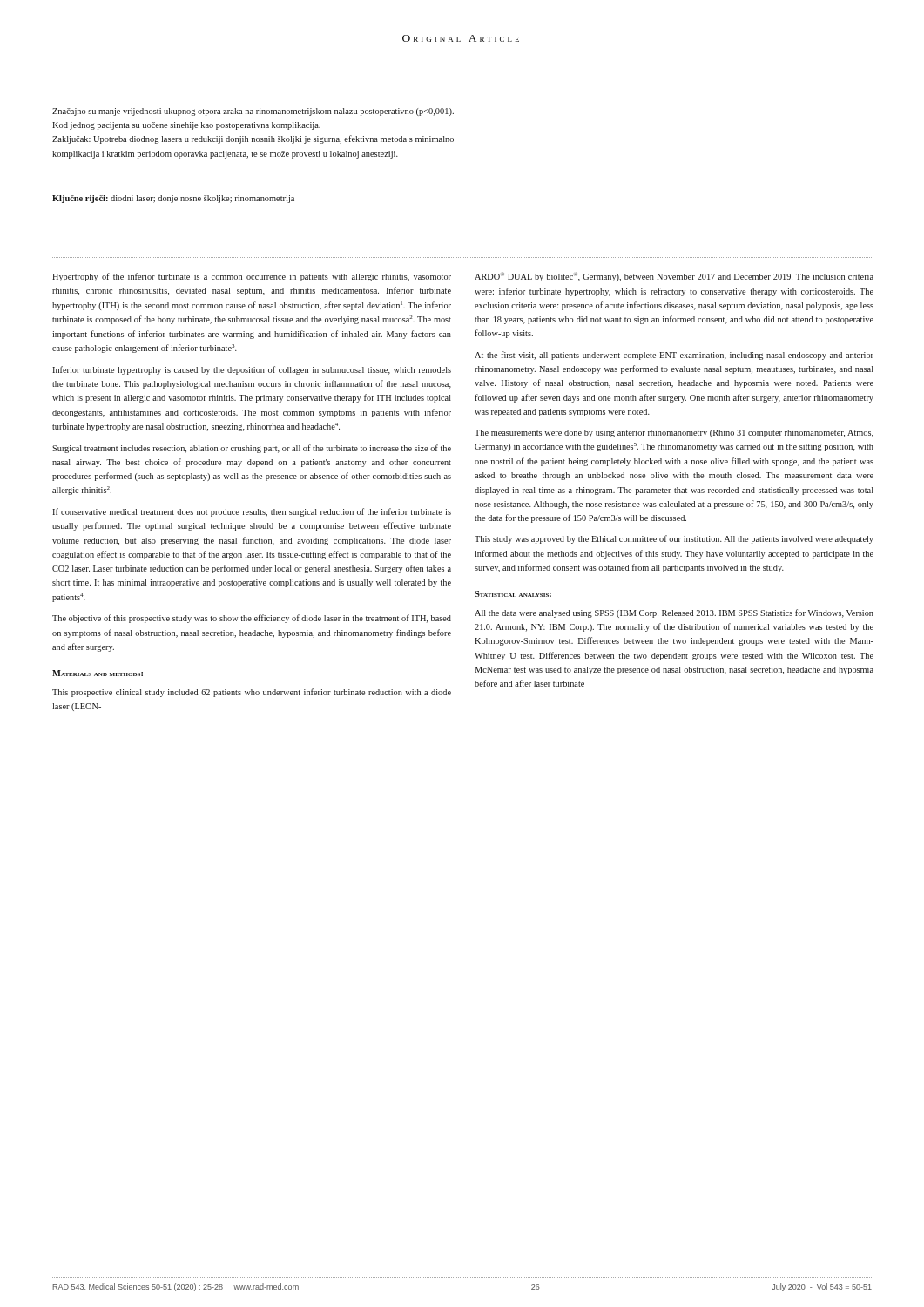Screen dimensions: 1307x924
Task: Where does it say "Statistical analysis:"?
Action: pos(513,594)
